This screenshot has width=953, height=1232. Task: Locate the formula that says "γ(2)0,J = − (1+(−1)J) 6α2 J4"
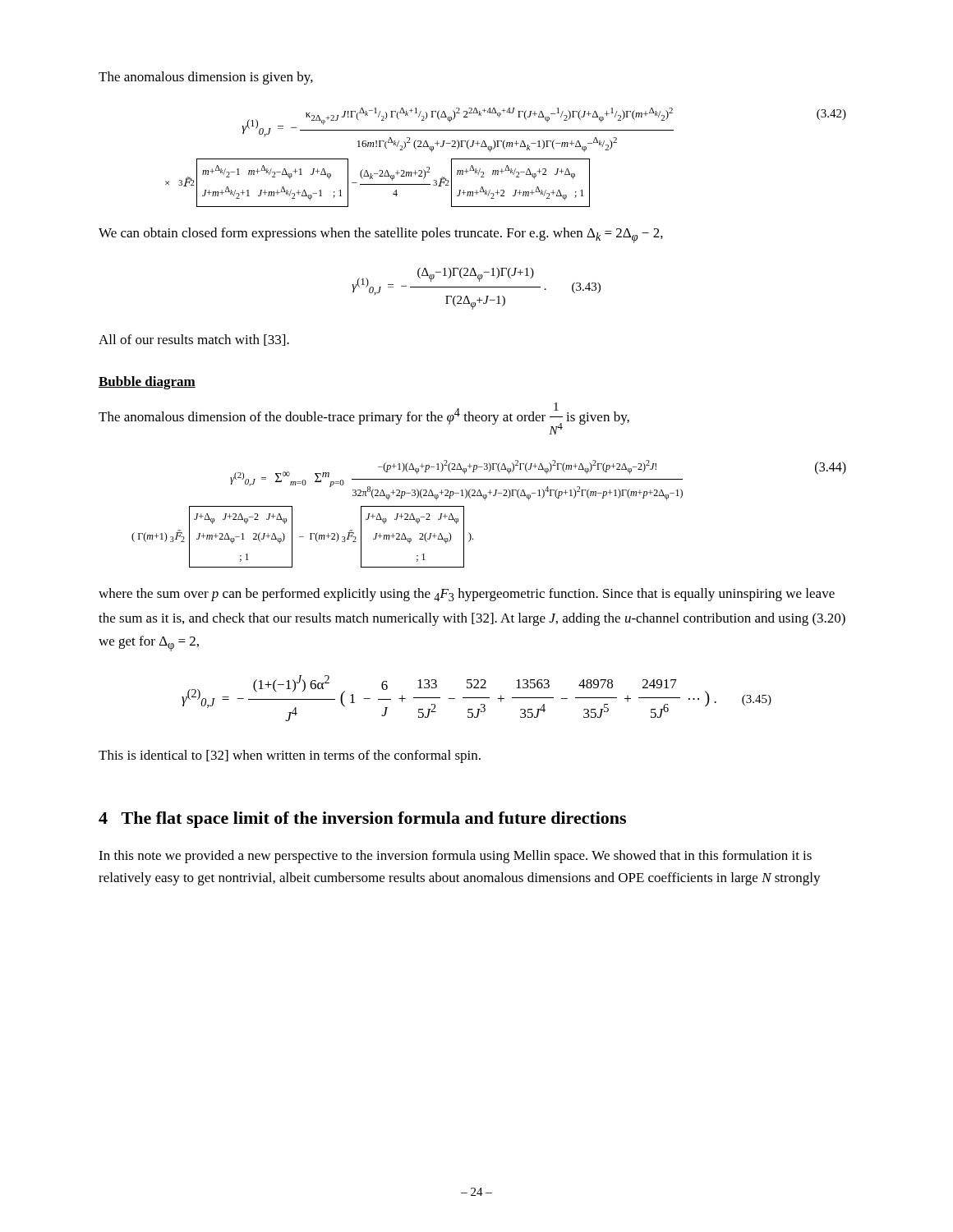(476, 699)
